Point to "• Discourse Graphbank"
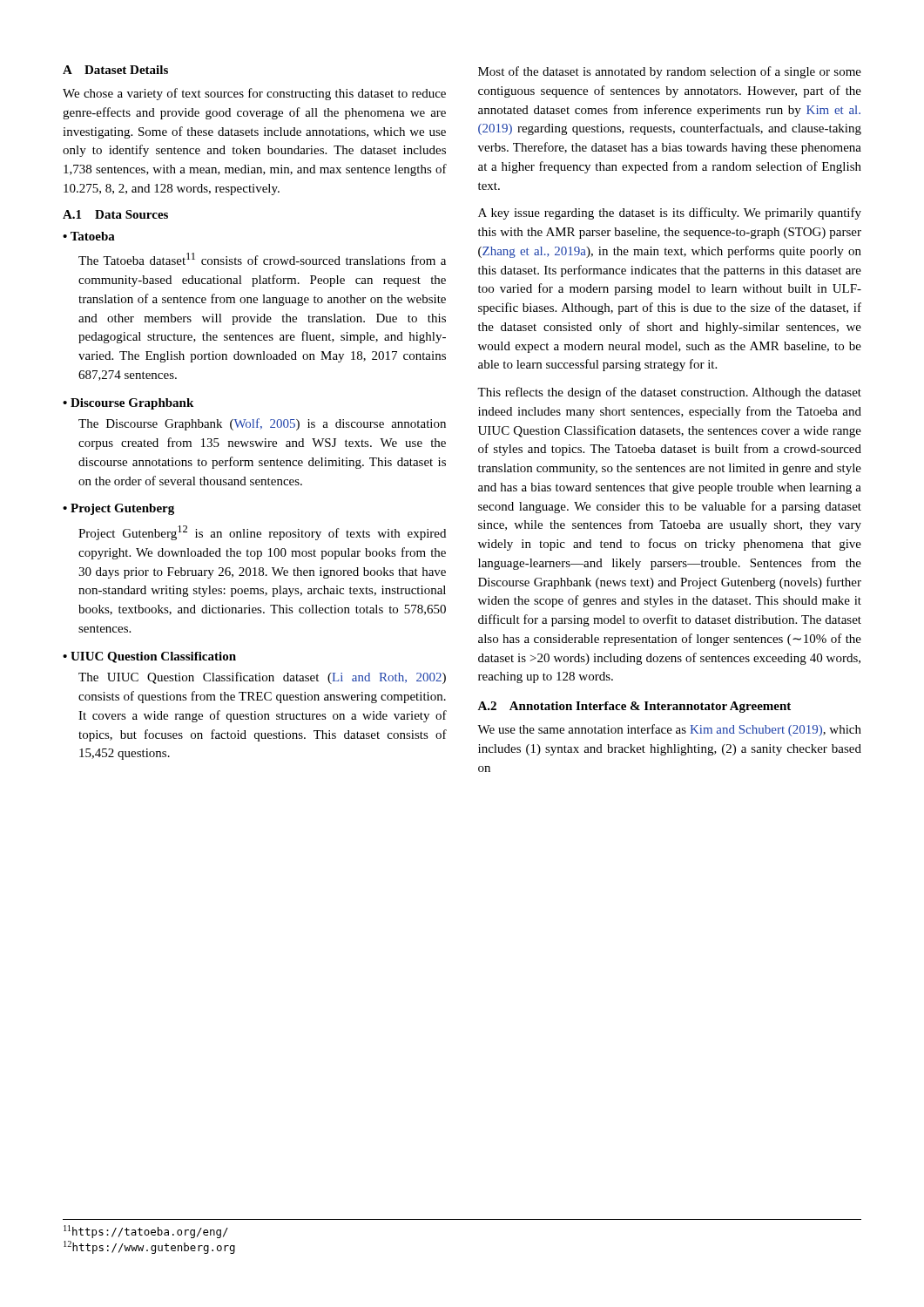Image resolution: width=924 pixels, height=1307 pixels. pyautogui.click(x=128, y=404)
